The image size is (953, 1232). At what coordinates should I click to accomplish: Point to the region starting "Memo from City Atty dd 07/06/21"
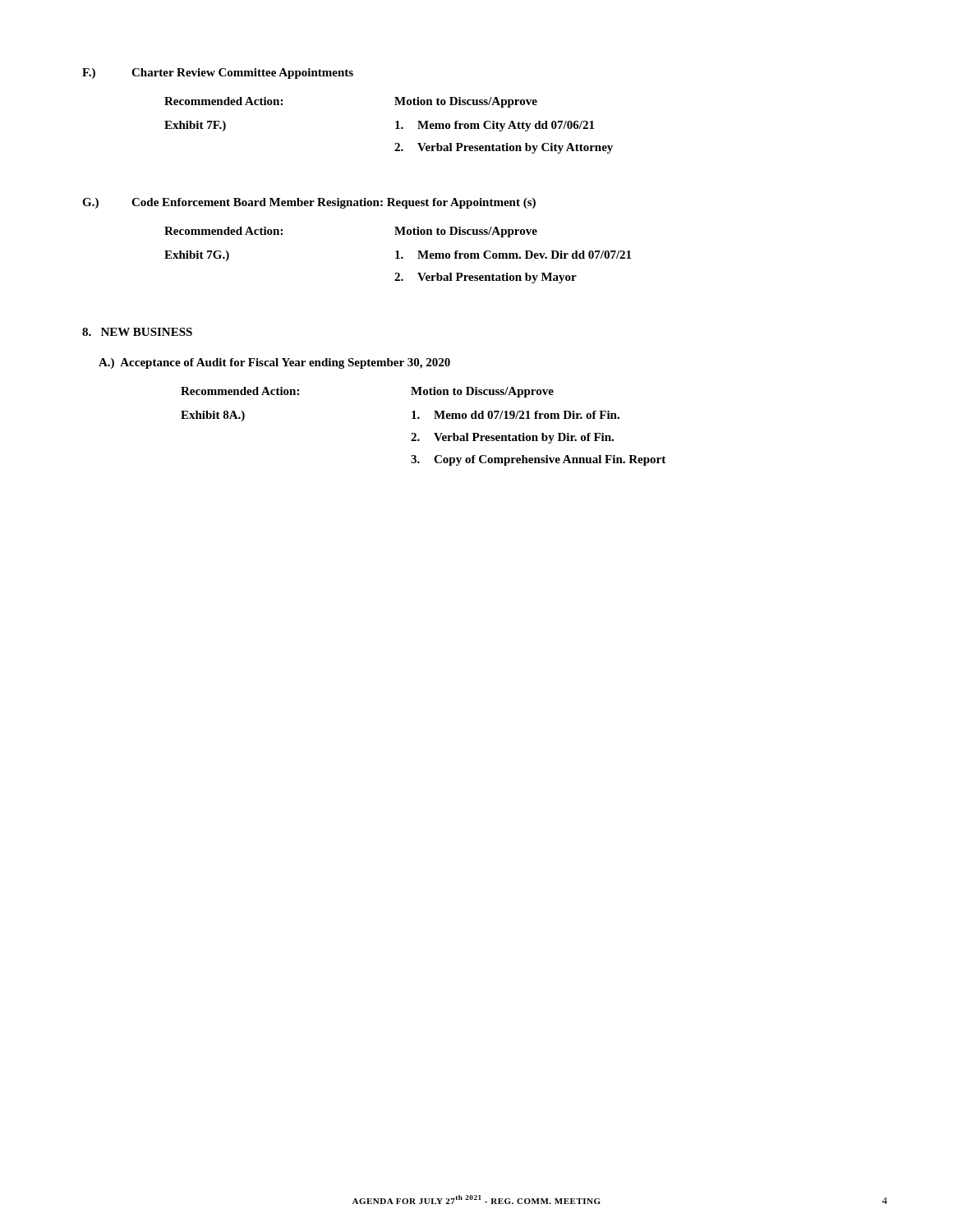(495, 126)
